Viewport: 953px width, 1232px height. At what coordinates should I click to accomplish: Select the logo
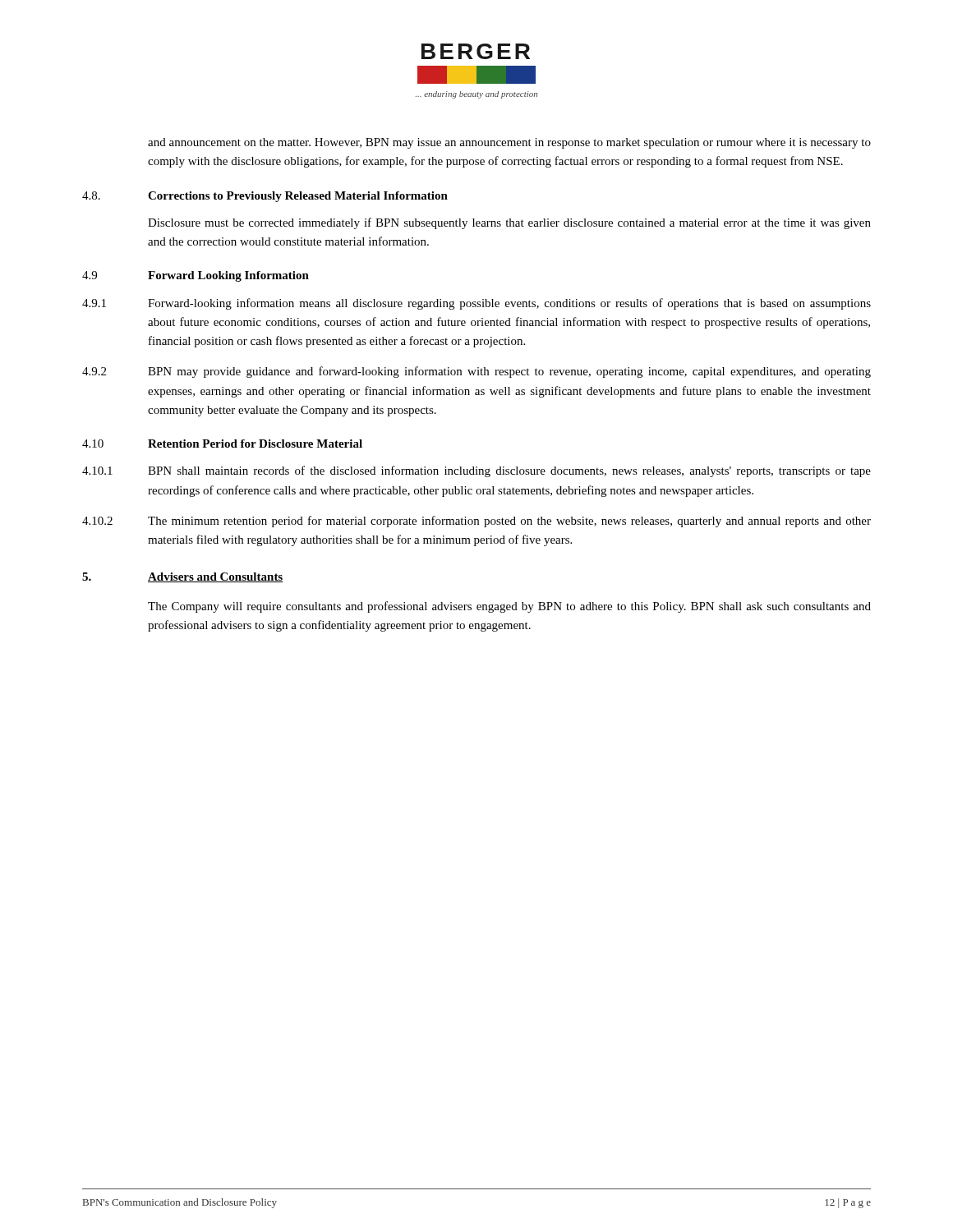pos(476,71)
